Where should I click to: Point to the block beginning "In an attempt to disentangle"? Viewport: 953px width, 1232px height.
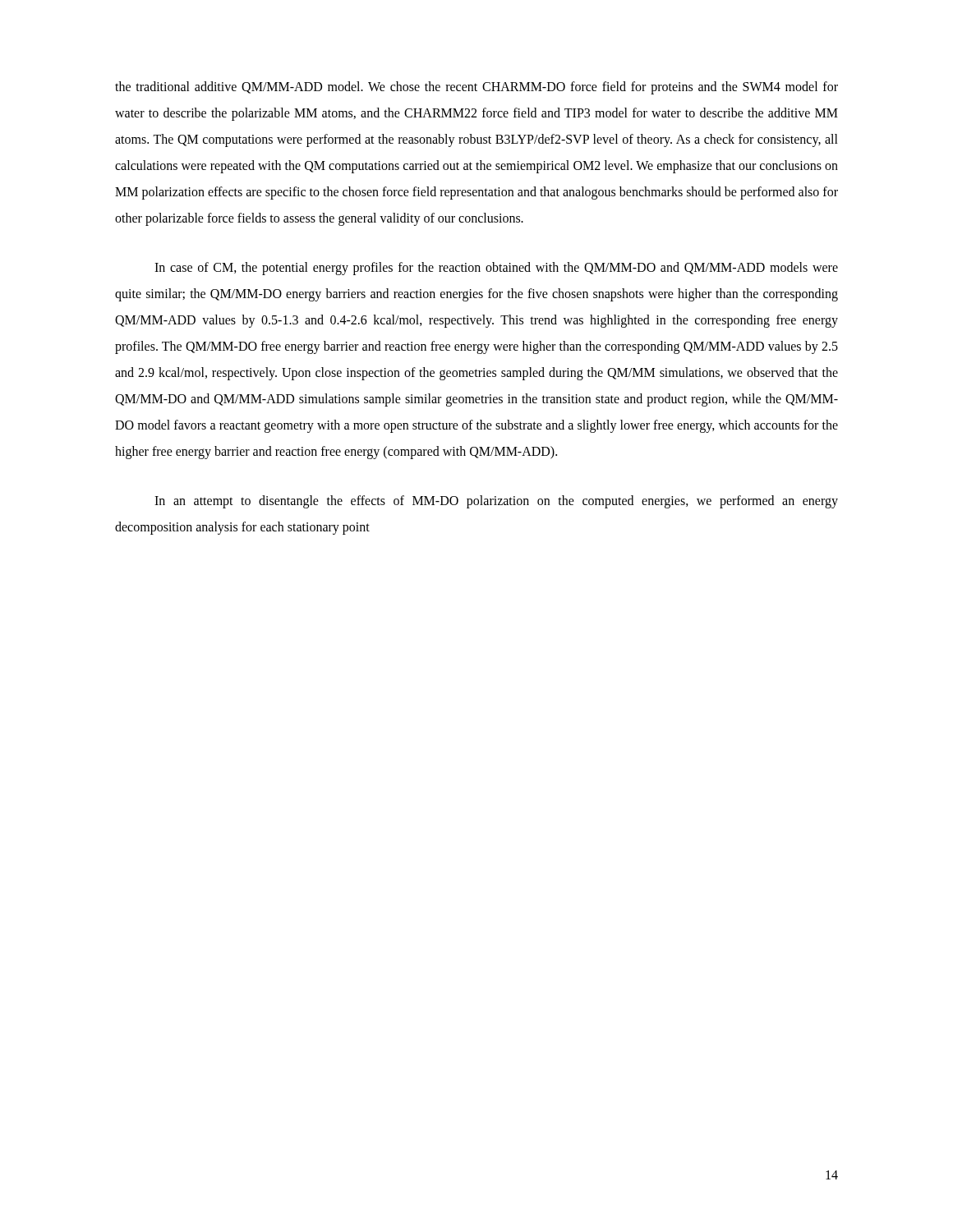click(476, 514)
